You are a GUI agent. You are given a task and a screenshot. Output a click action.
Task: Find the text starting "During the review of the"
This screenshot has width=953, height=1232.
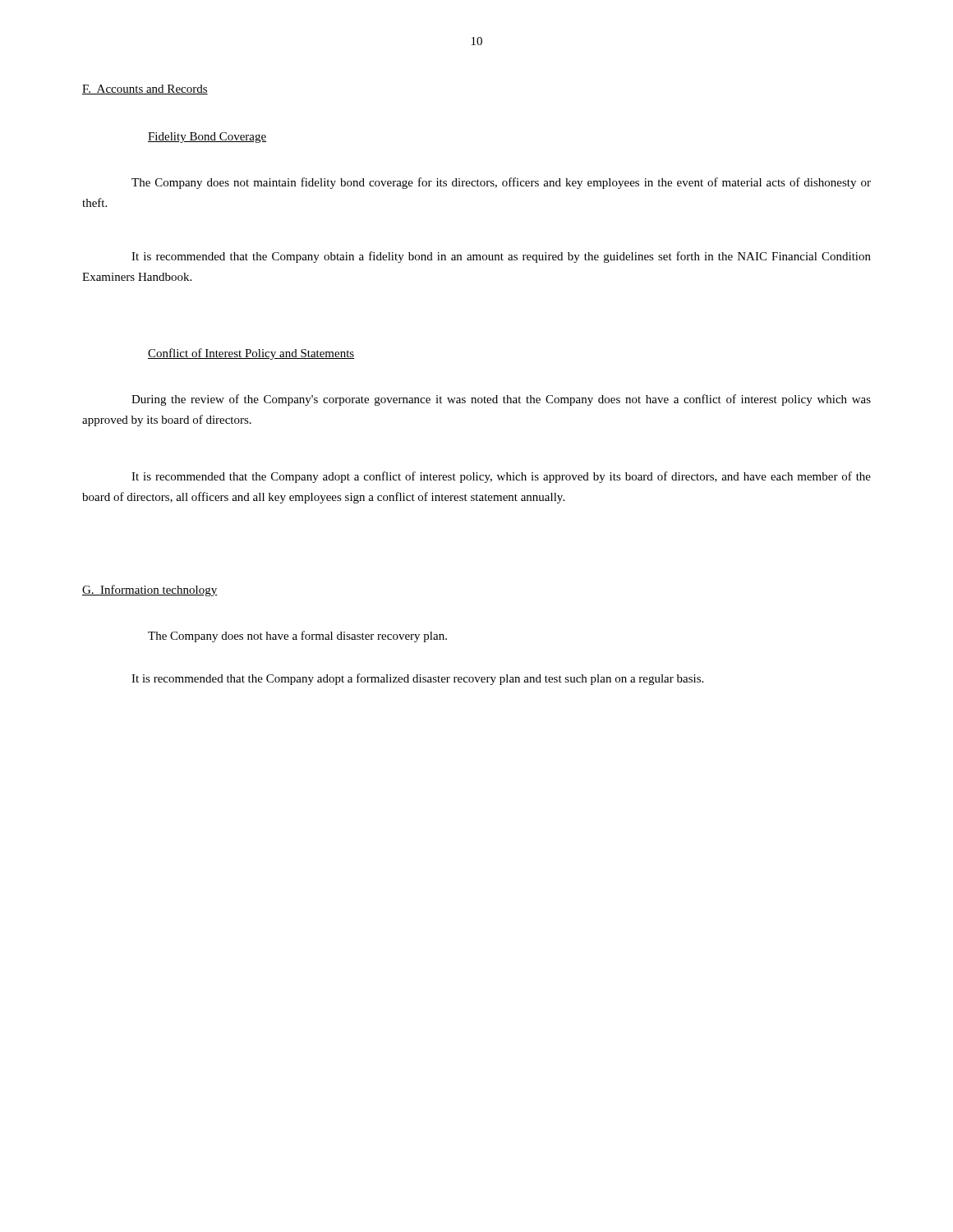pos(476,409)
